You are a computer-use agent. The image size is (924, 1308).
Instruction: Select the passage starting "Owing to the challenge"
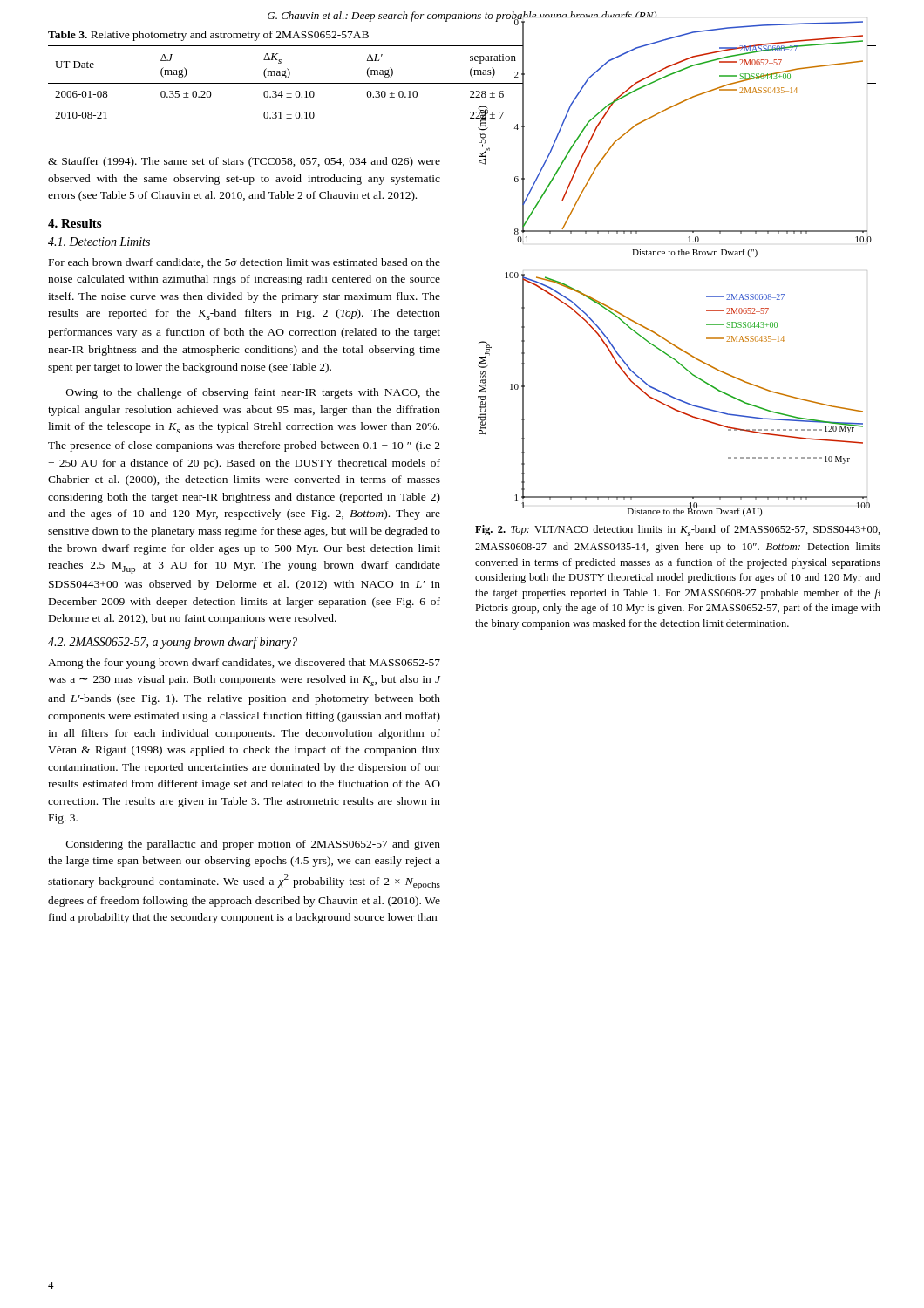click(244, 505)
